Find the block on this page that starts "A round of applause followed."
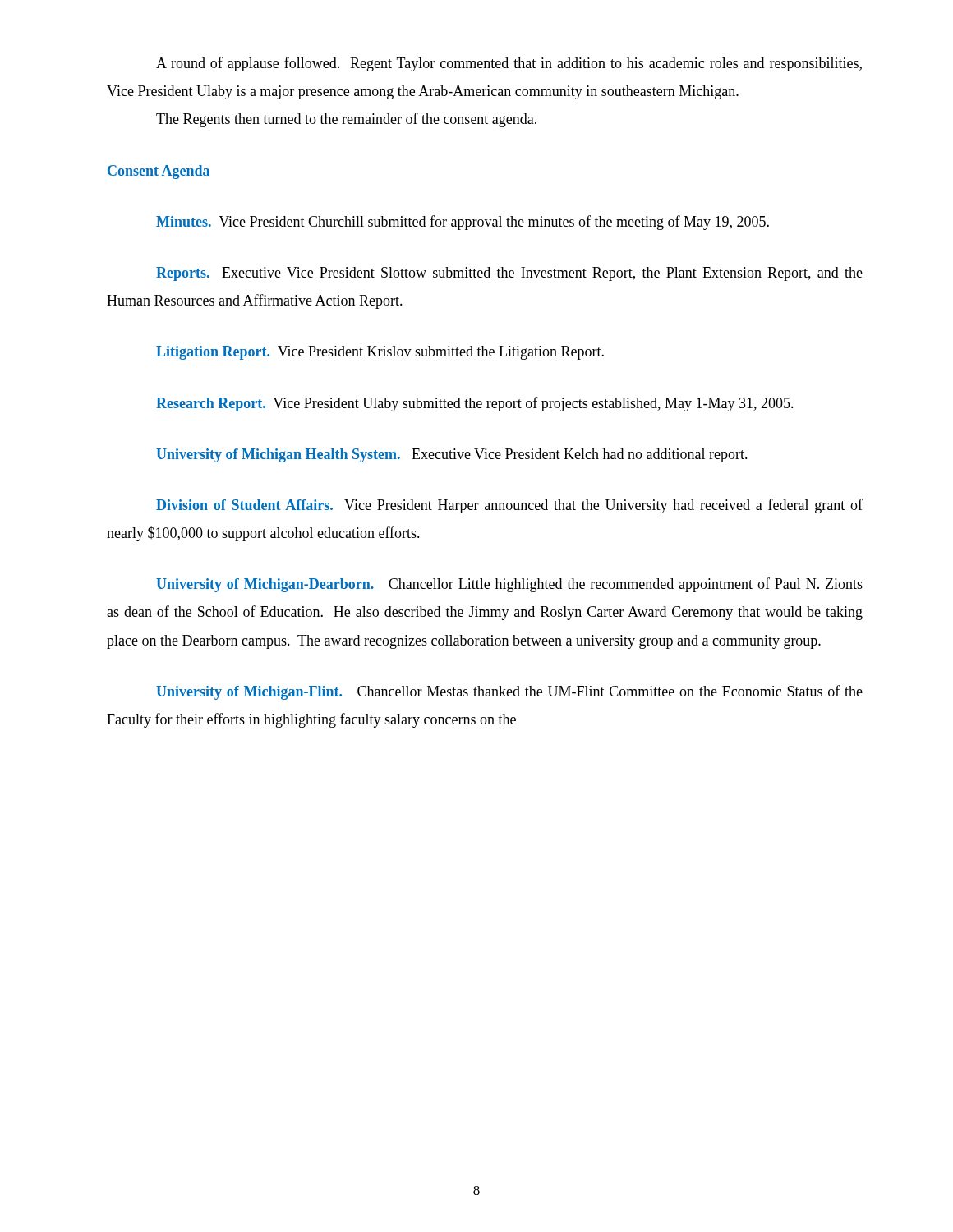 tap(485, 77)
